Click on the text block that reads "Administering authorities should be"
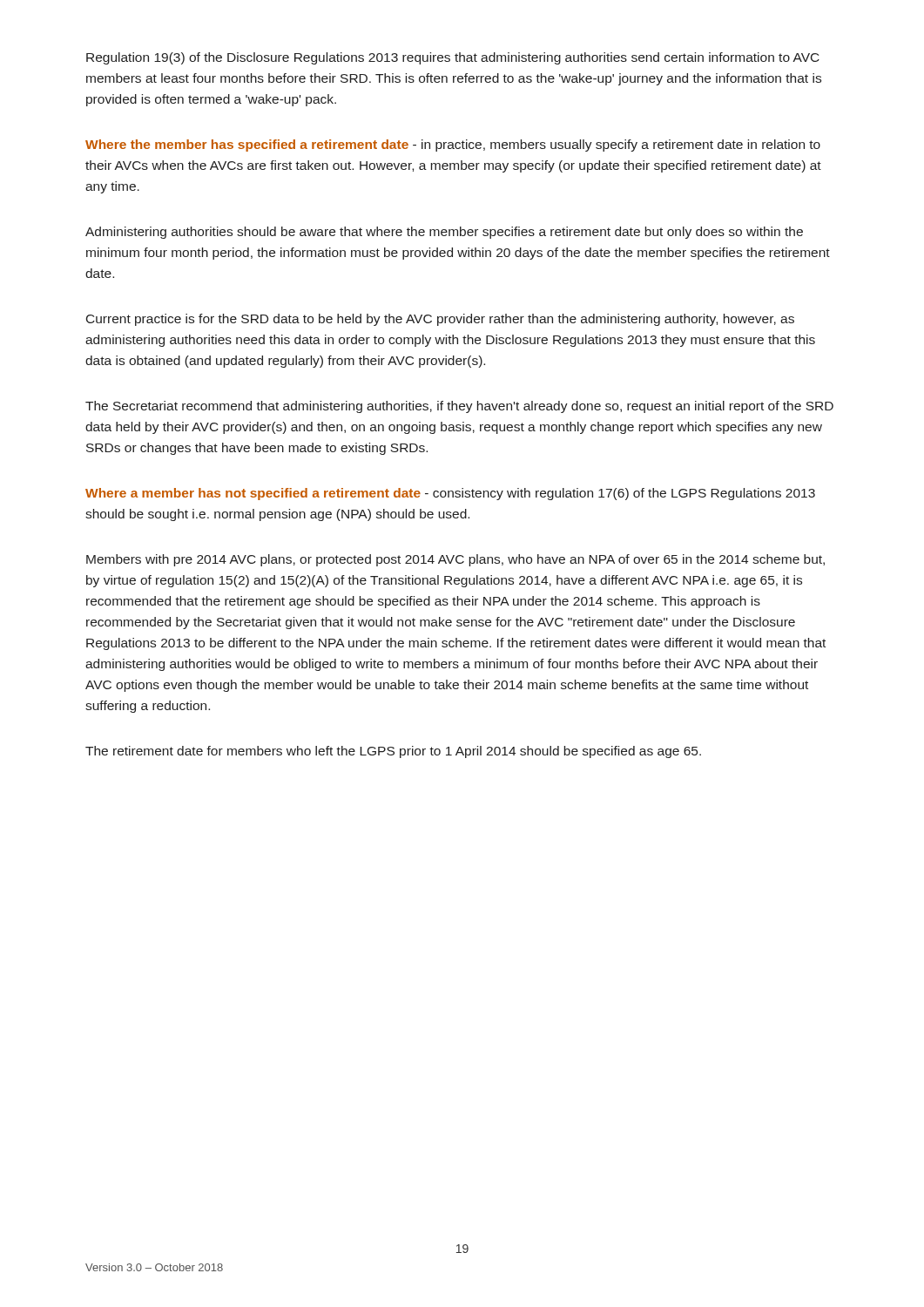924x1307 pixels. 458,252
